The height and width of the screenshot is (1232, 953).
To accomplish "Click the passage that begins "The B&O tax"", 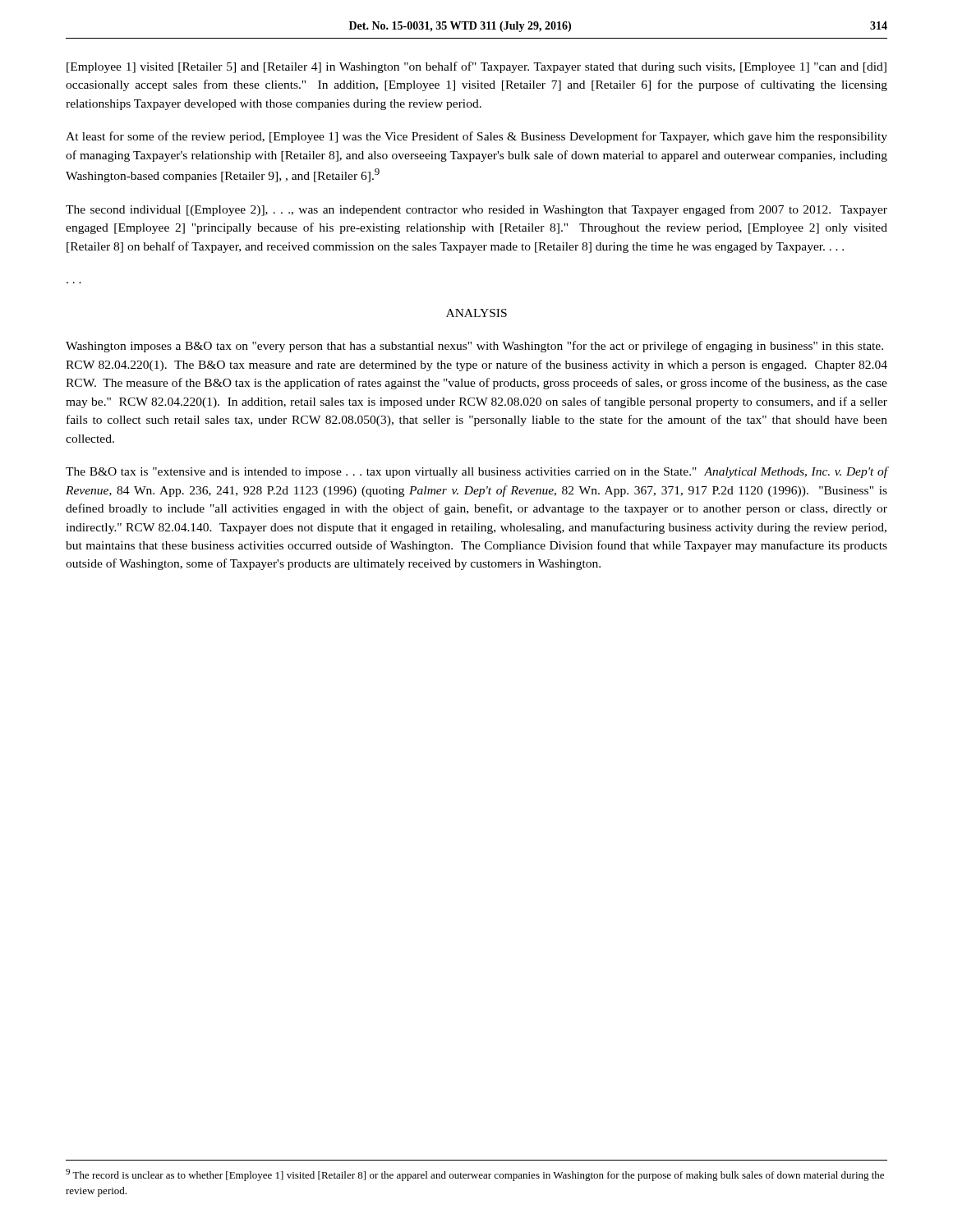I will tap(476, 517).
